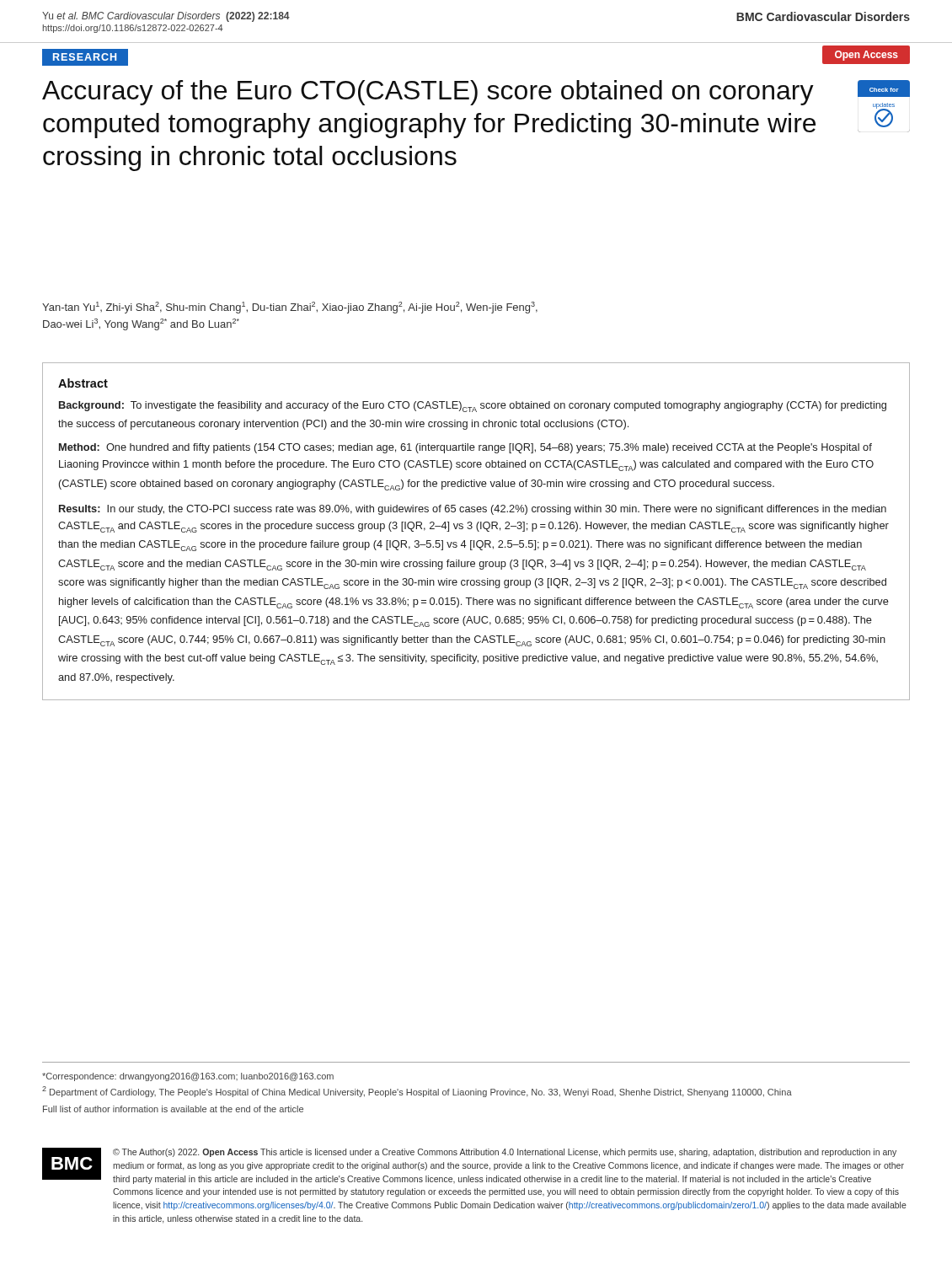Select the footnote with the text "2 Department of Cardiology, The People's Hospital"
This screenshot has height=1264, width=952.
(x=417, y=1090)
